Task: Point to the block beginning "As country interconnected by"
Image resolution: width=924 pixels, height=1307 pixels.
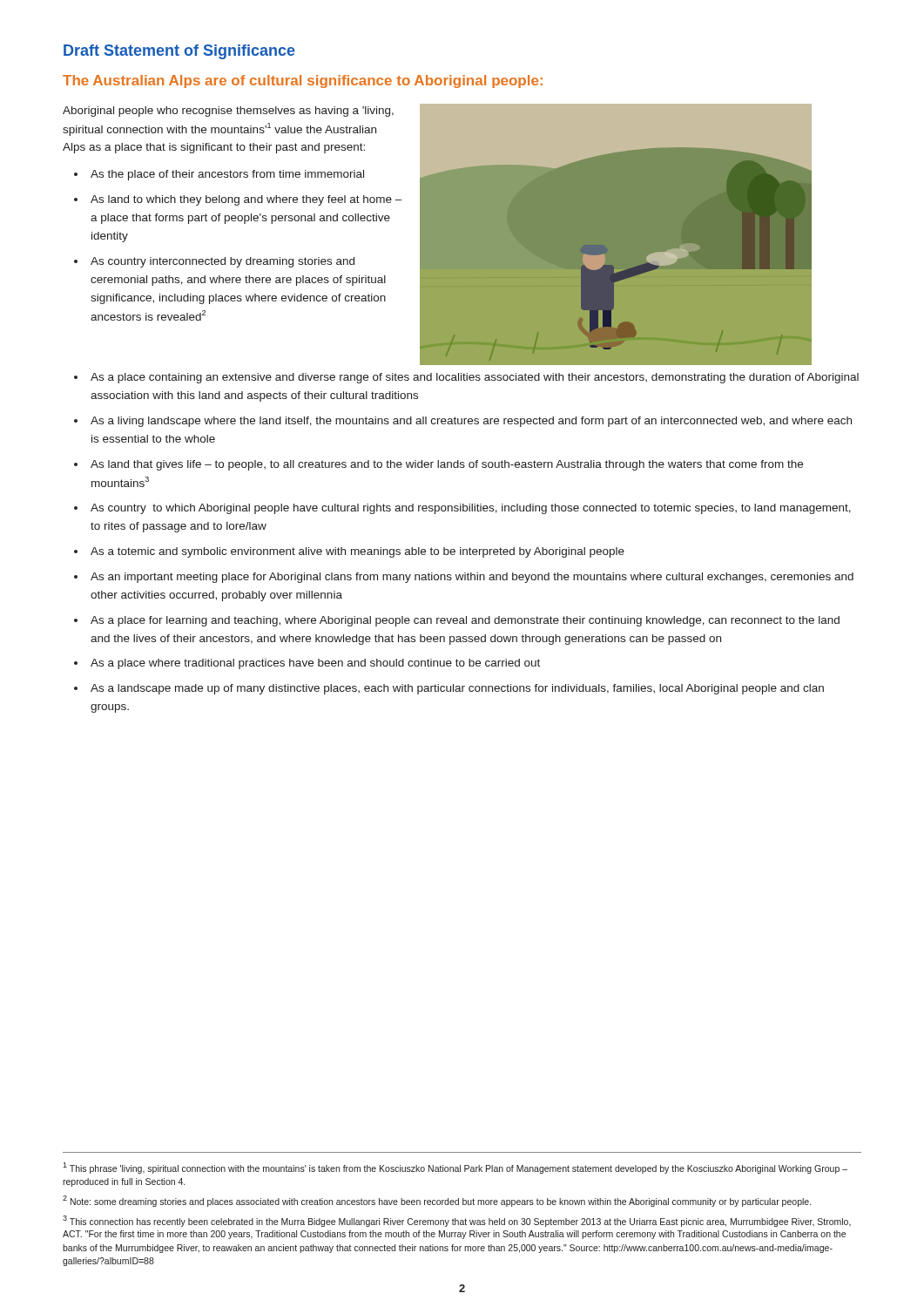Action: coord(245,289)
